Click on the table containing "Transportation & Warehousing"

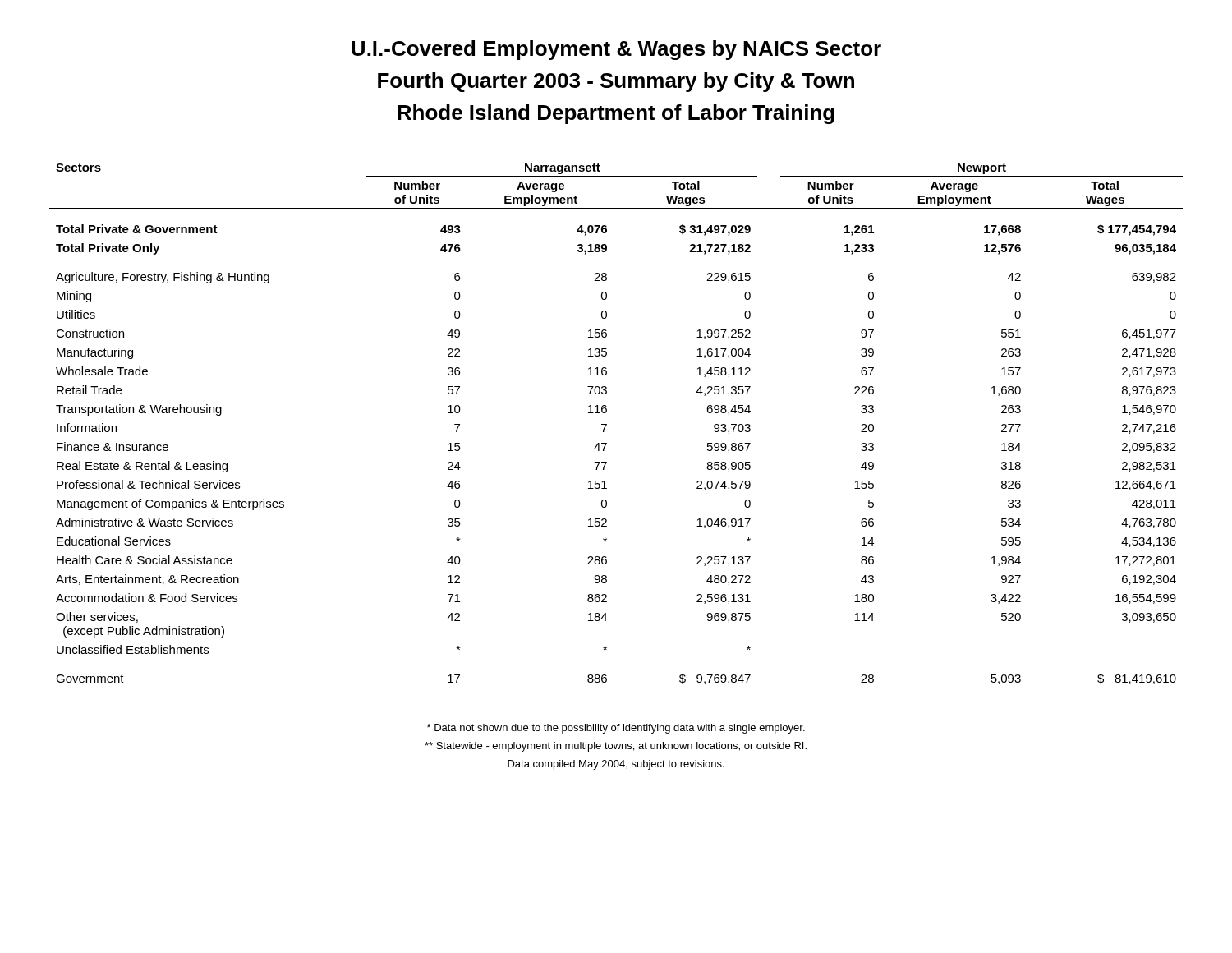616,423
